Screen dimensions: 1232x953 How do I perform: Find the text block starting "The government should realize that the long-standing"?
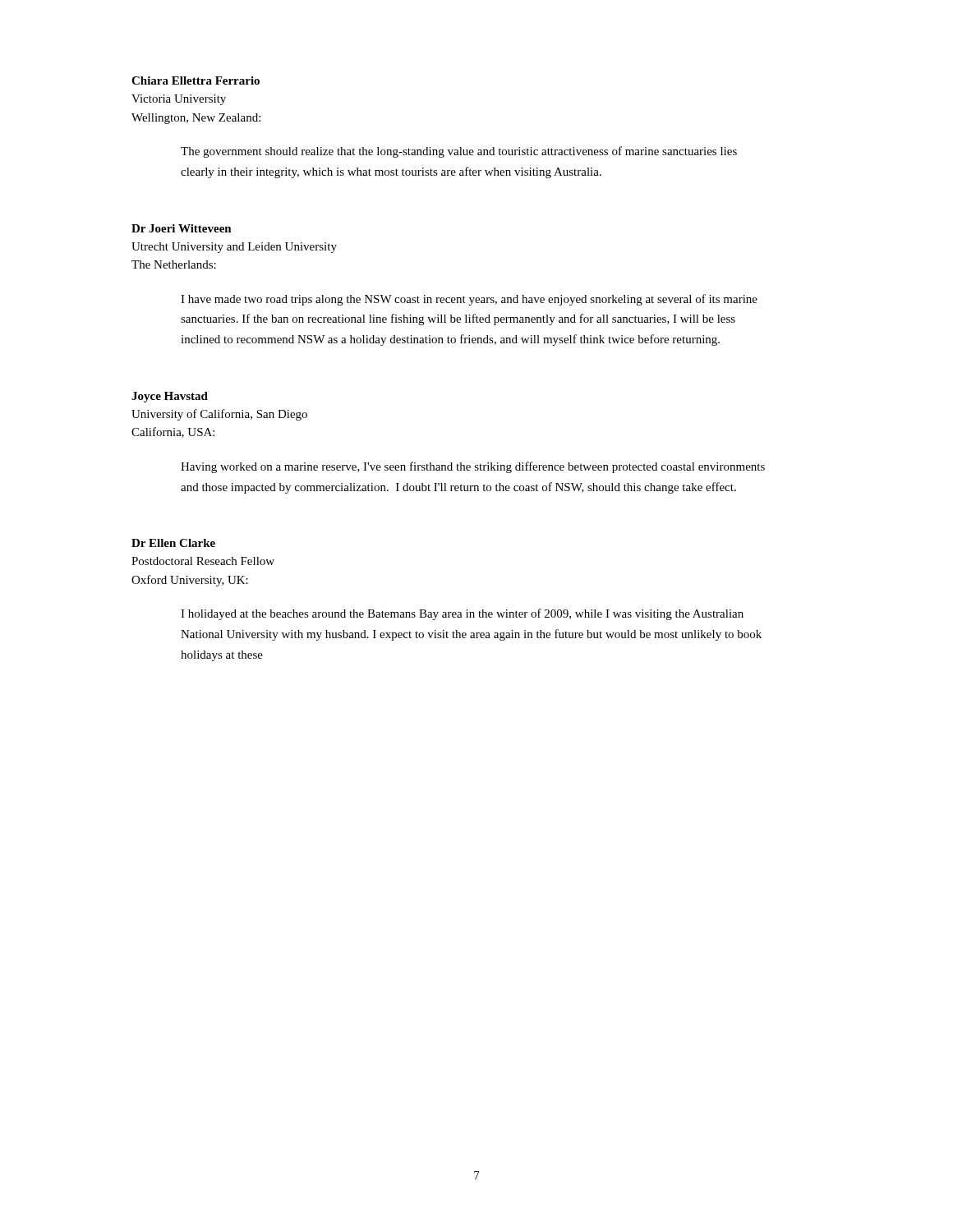(x=459, y=161)
